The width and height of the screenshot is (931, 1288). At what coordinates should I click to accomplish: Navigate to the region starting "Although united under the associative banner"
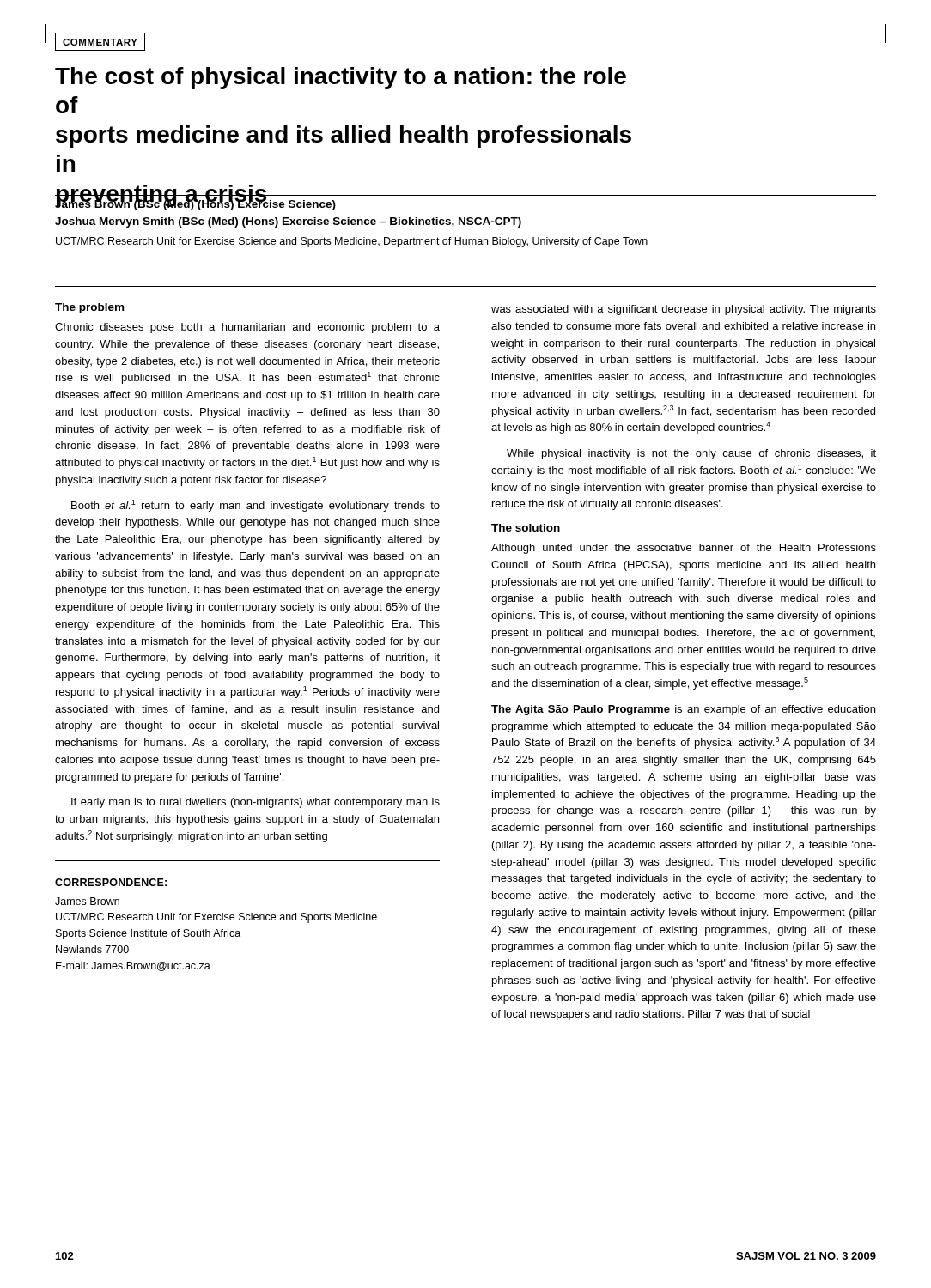click(x=684, y=616)
